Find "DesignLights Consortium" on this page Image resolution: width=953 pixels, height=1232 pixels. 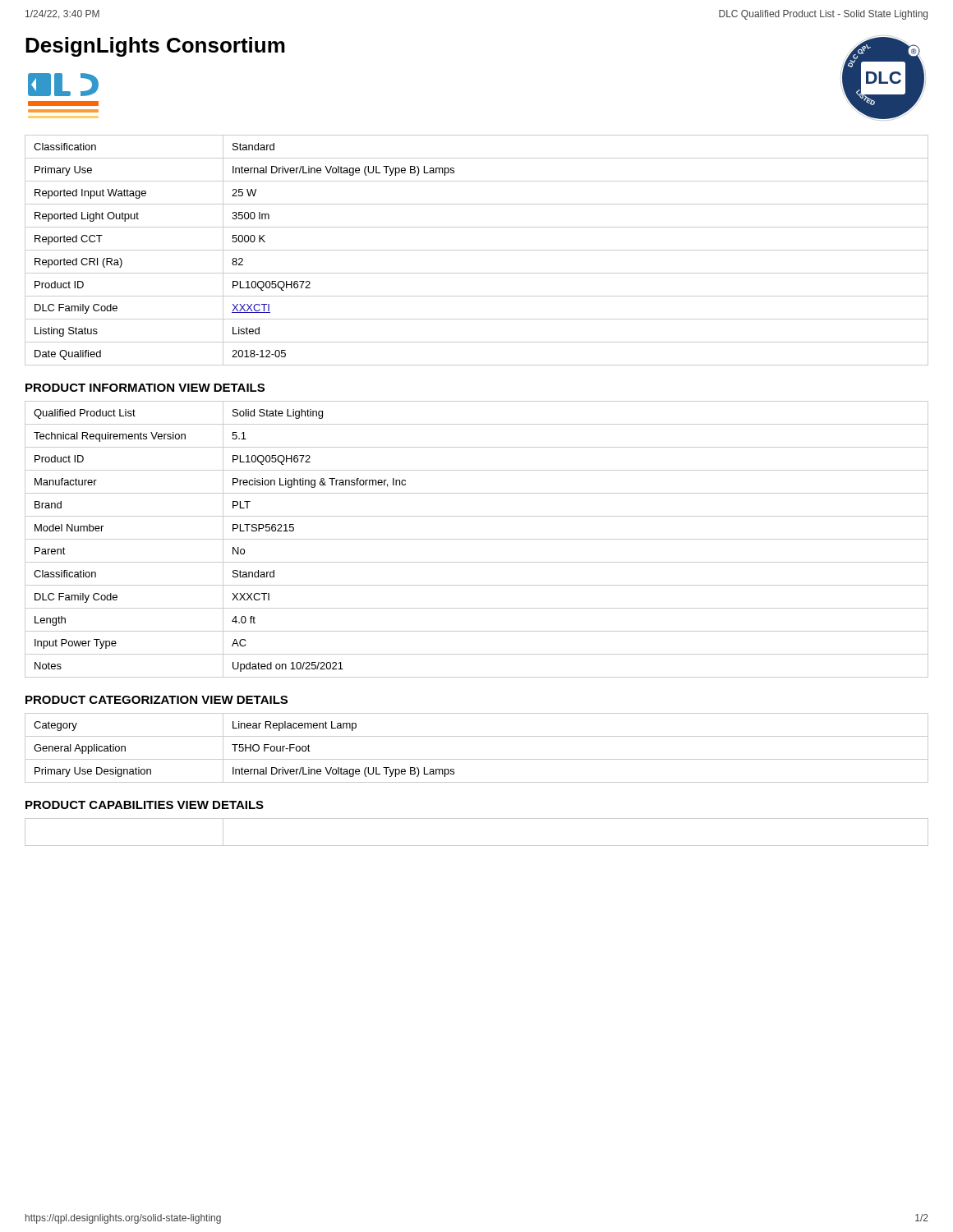point(155,46)
